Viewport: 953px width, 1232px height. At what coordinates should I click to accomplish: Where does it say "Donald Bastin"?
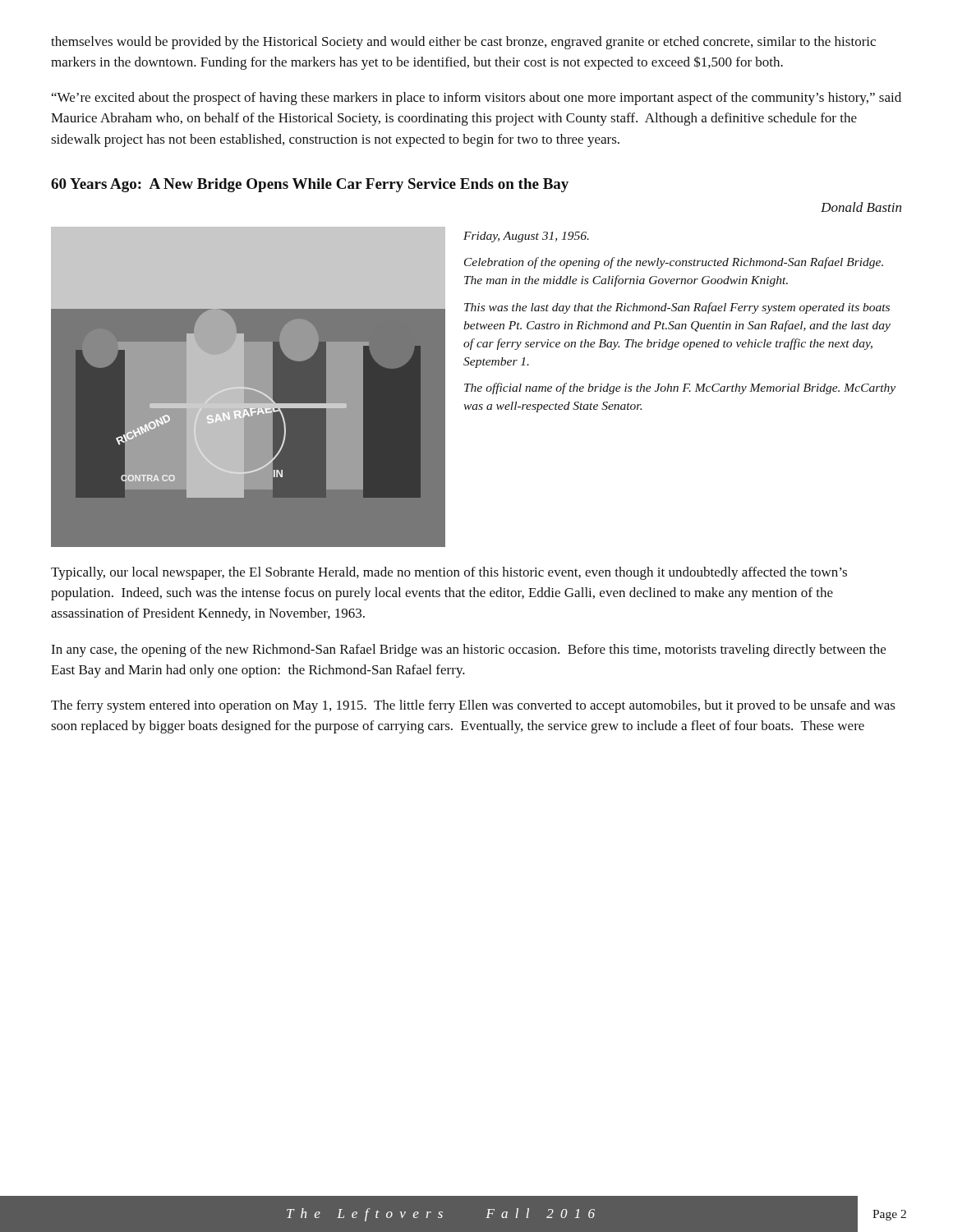pyautogui.click(x=862, y=208)
